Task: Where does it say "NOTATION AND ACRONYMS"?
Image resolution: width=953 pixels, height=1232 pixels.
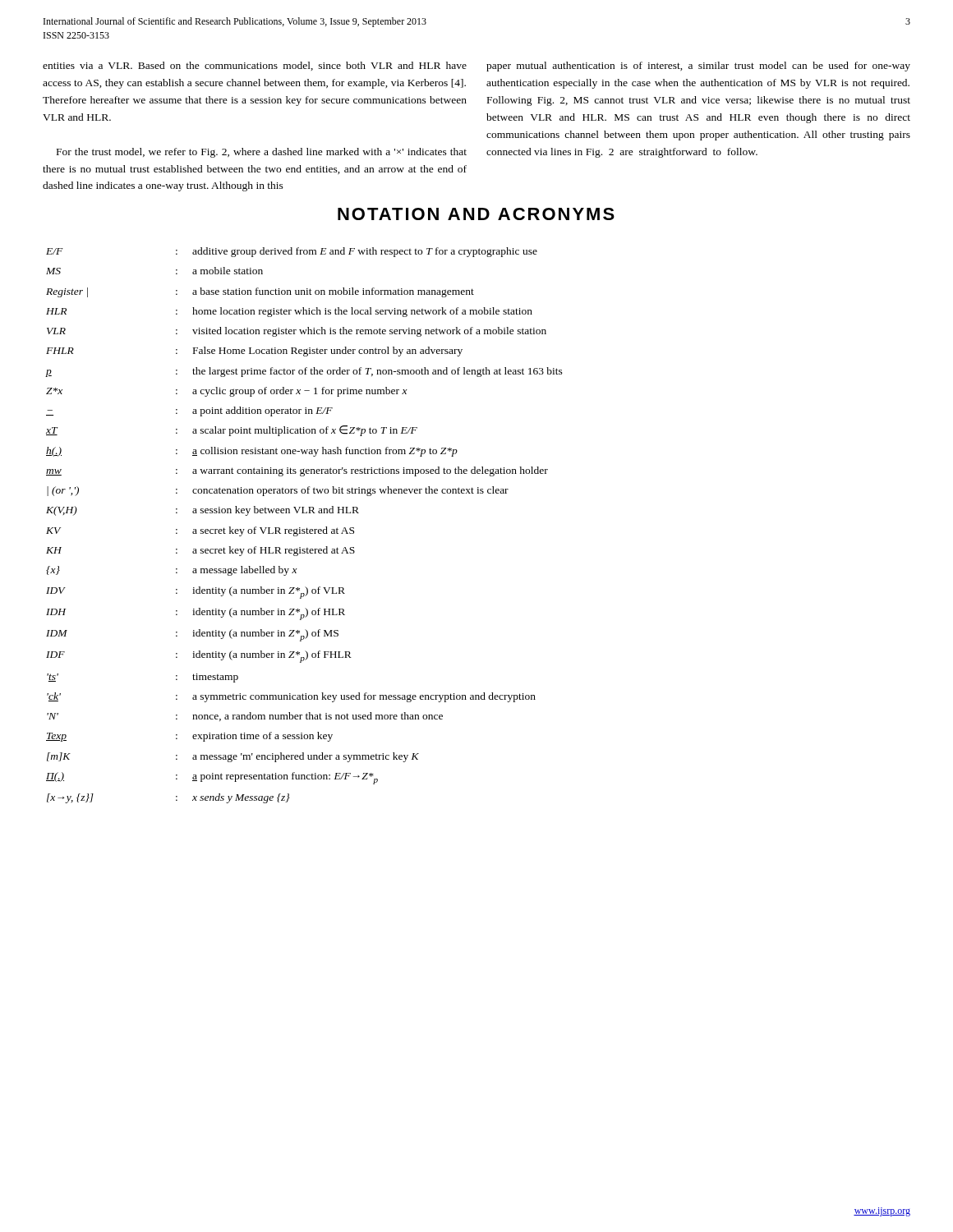Action: coord(476,214)
